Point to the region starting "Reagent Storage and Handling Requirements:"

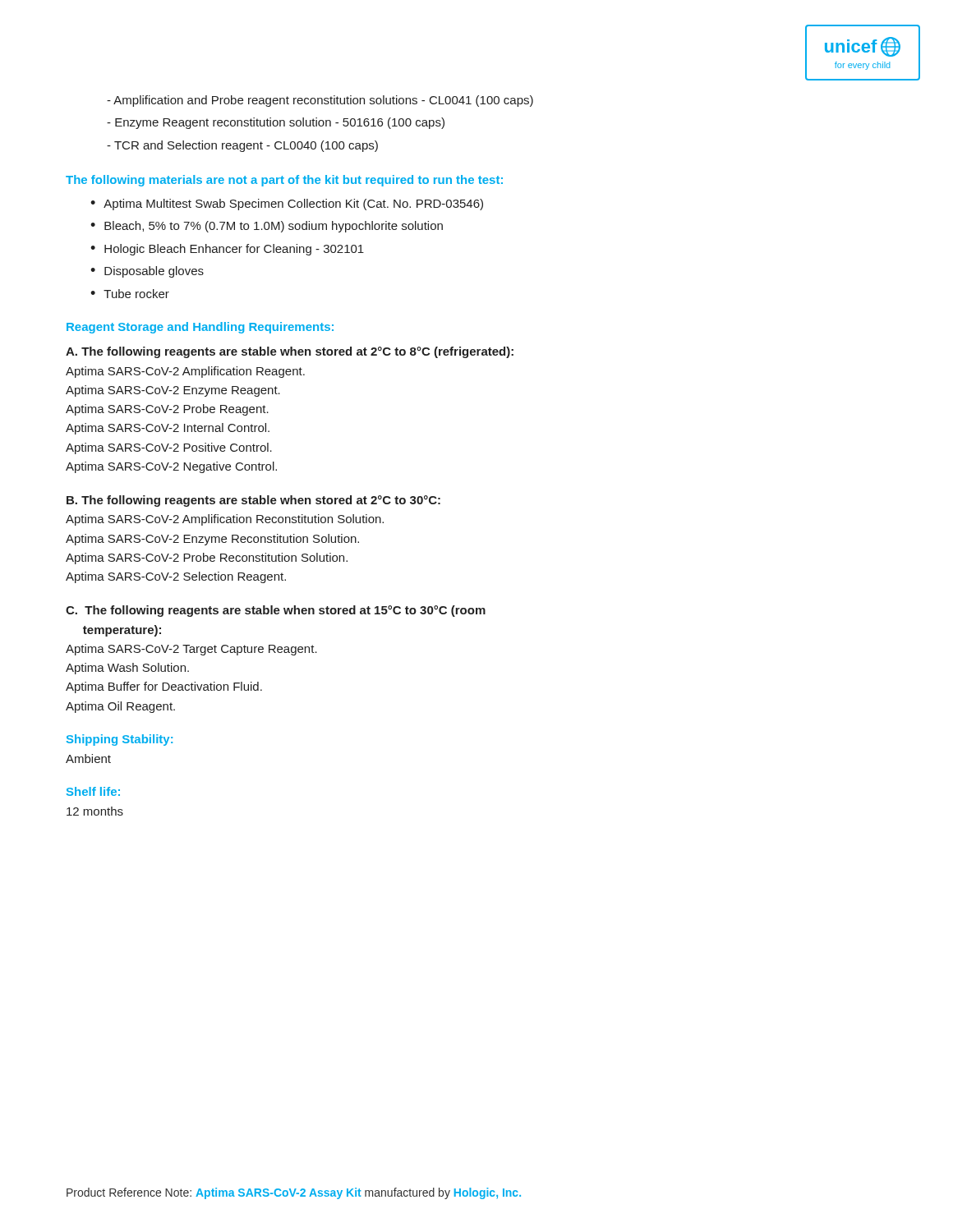click(x=200, y=327)
